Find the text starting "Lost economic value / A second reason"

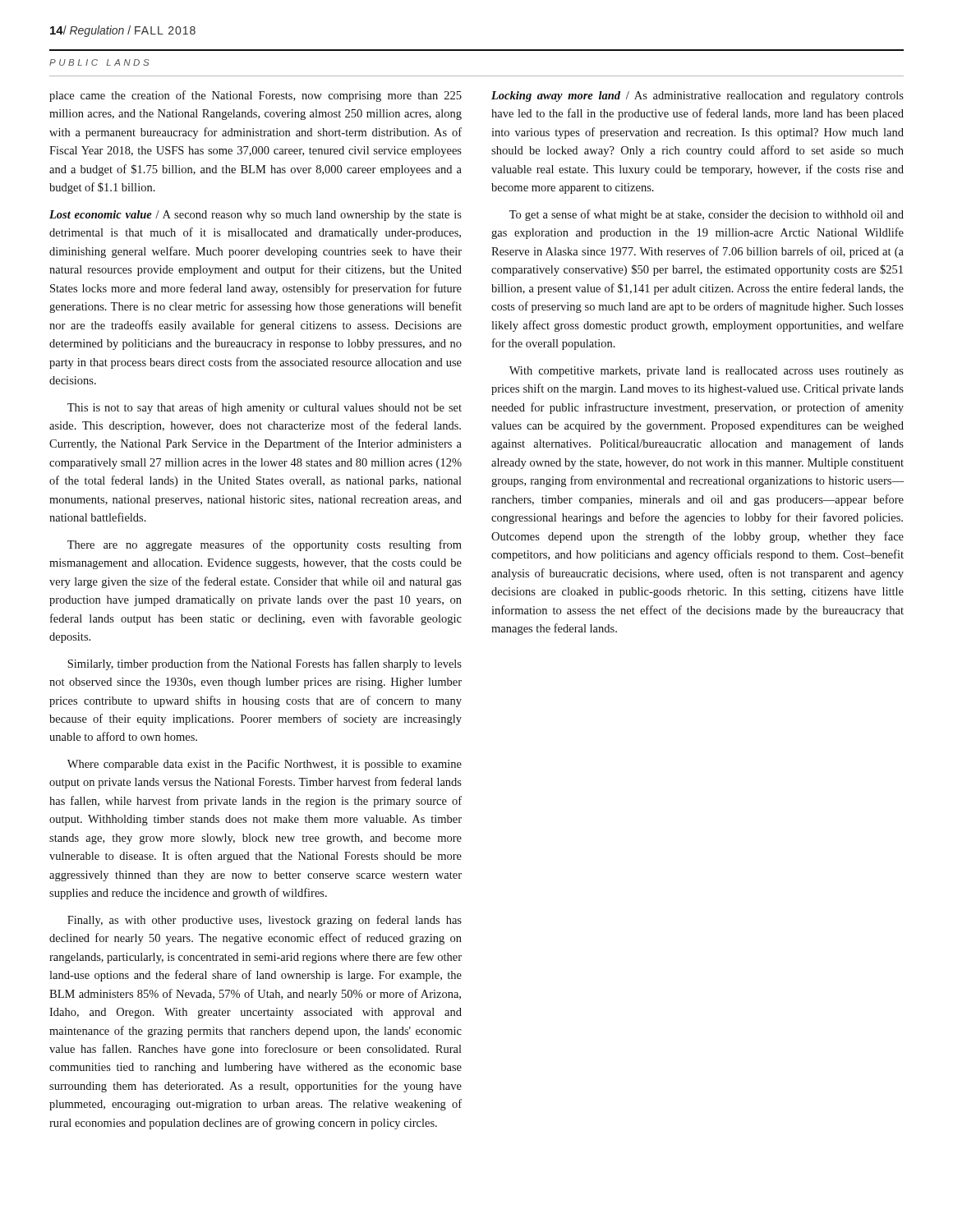coord(255,297)
